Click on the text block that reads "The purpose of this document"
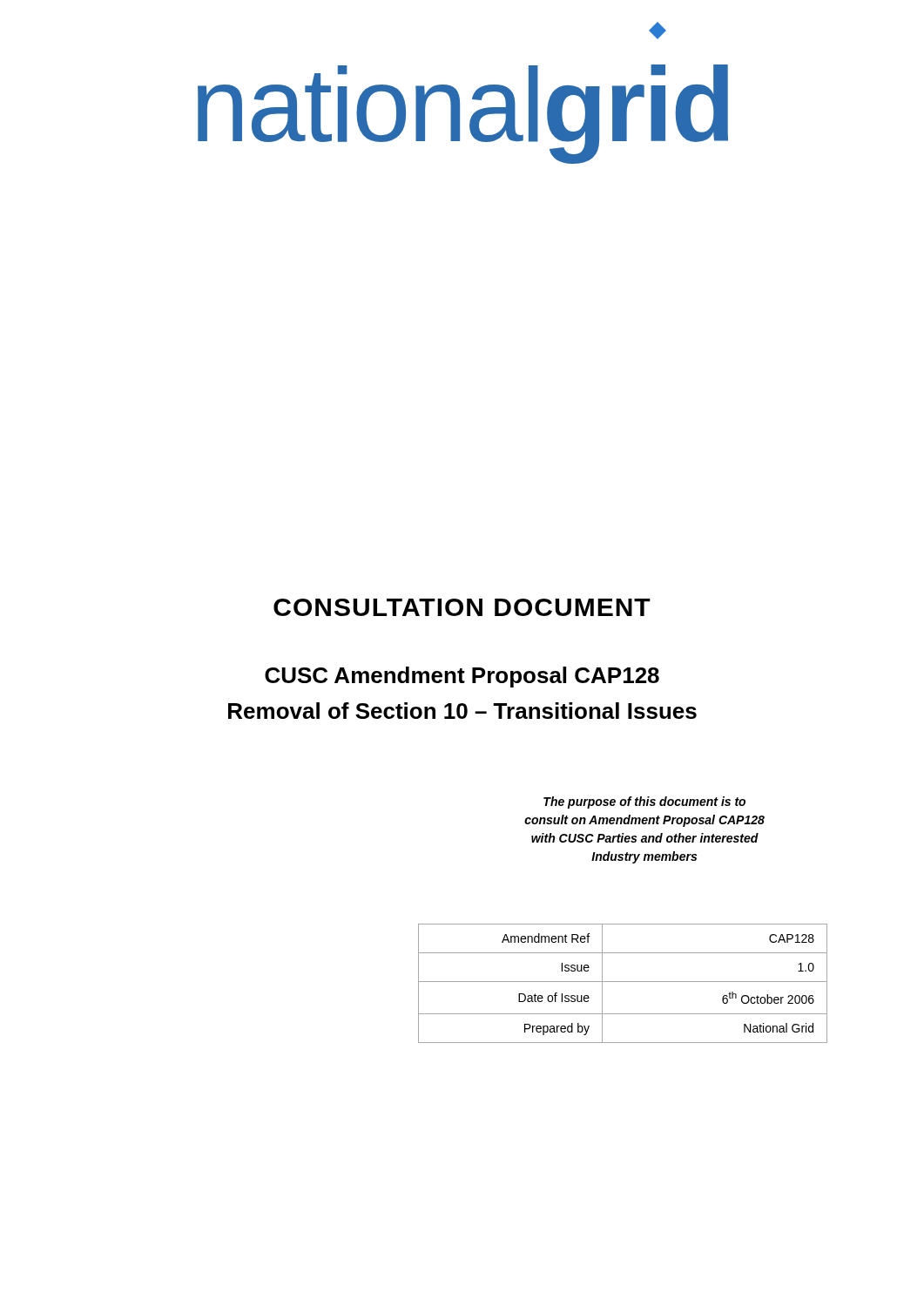The height and width of the screenshot is (1307, 924). (644, 830)
